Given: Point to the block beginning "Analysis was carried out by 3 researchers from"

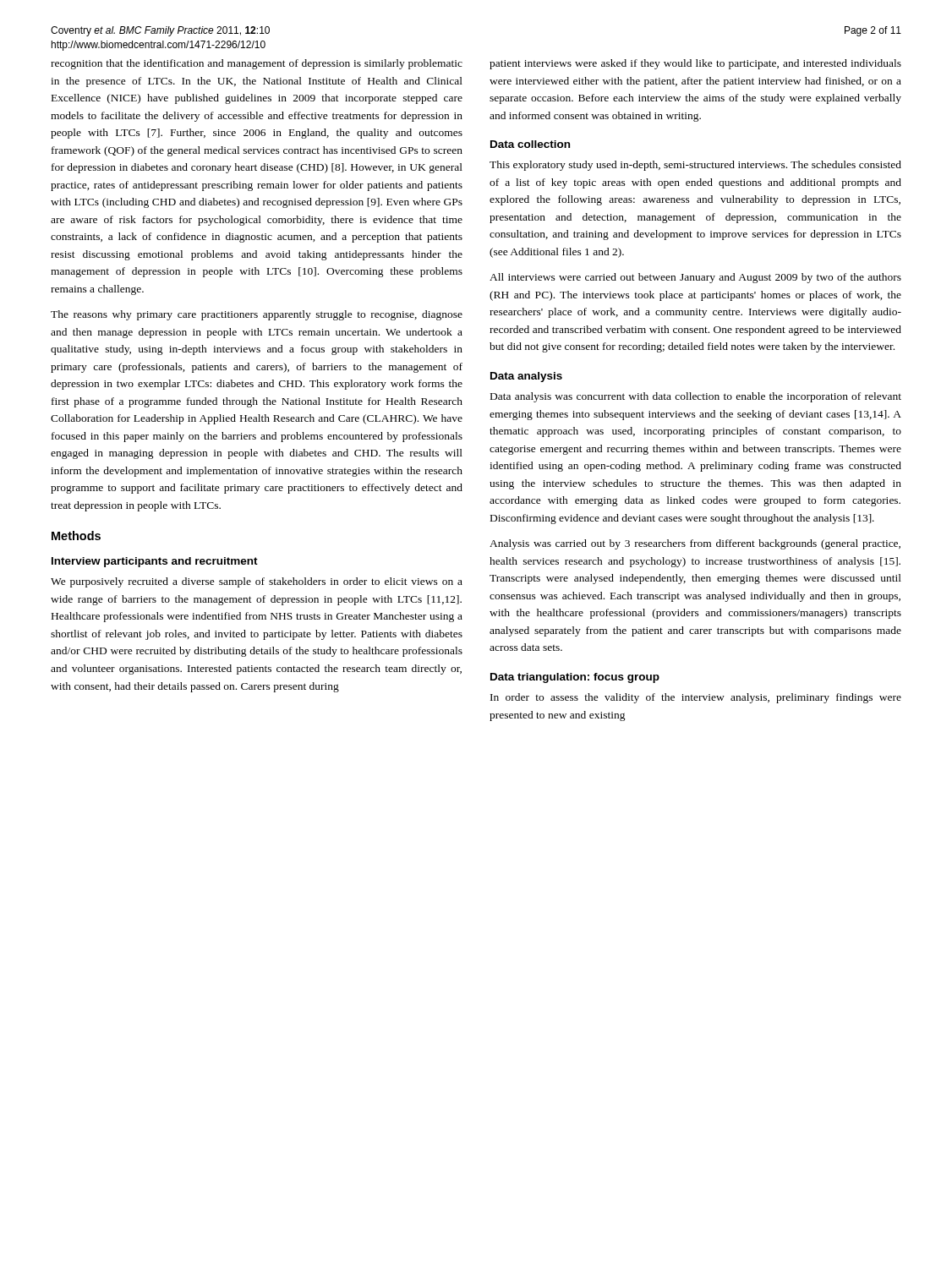Looking at the screenshot, I should pos(695,596).
